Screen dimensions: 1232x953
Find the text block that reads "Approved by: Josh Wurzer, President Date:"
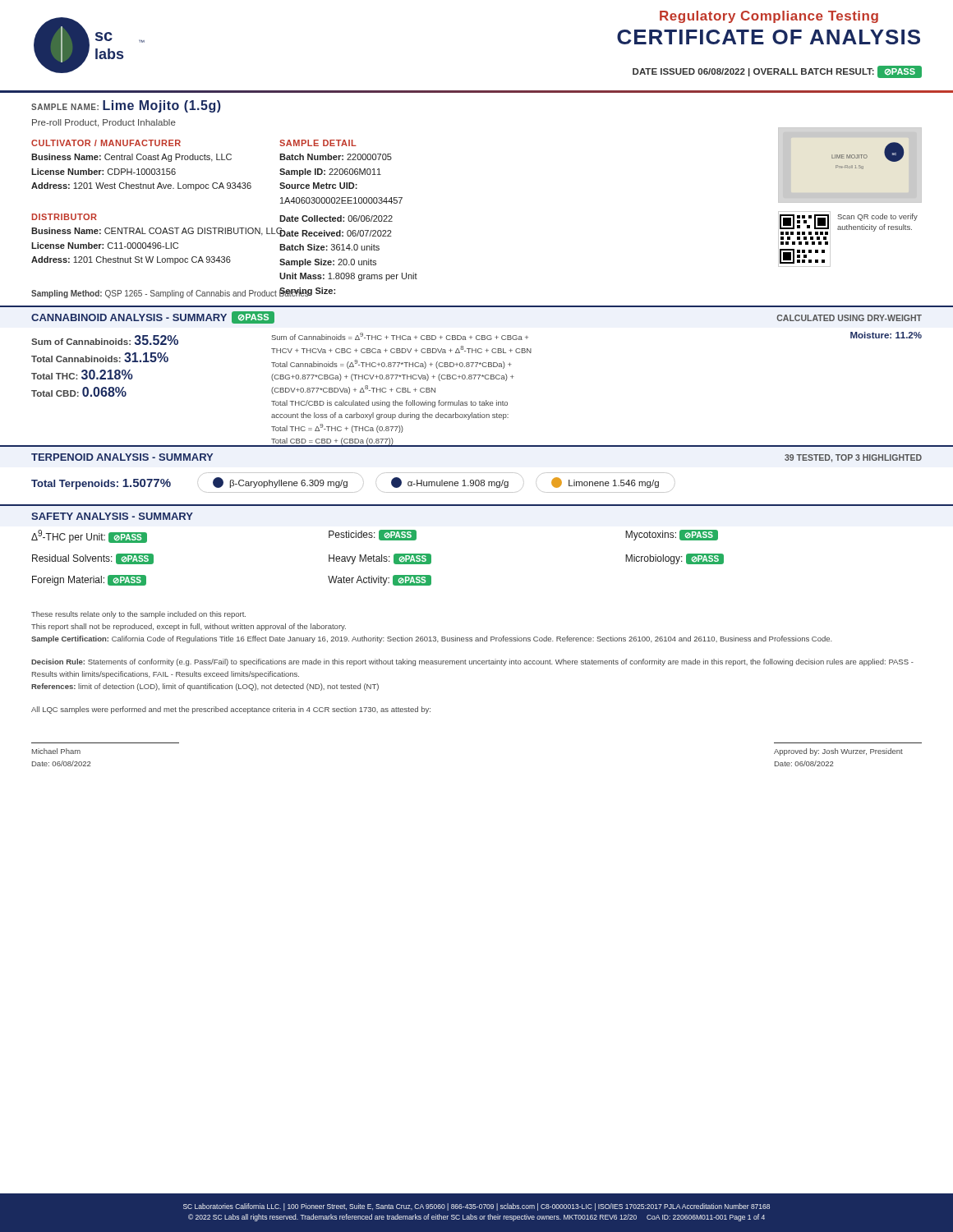point(848,744)
